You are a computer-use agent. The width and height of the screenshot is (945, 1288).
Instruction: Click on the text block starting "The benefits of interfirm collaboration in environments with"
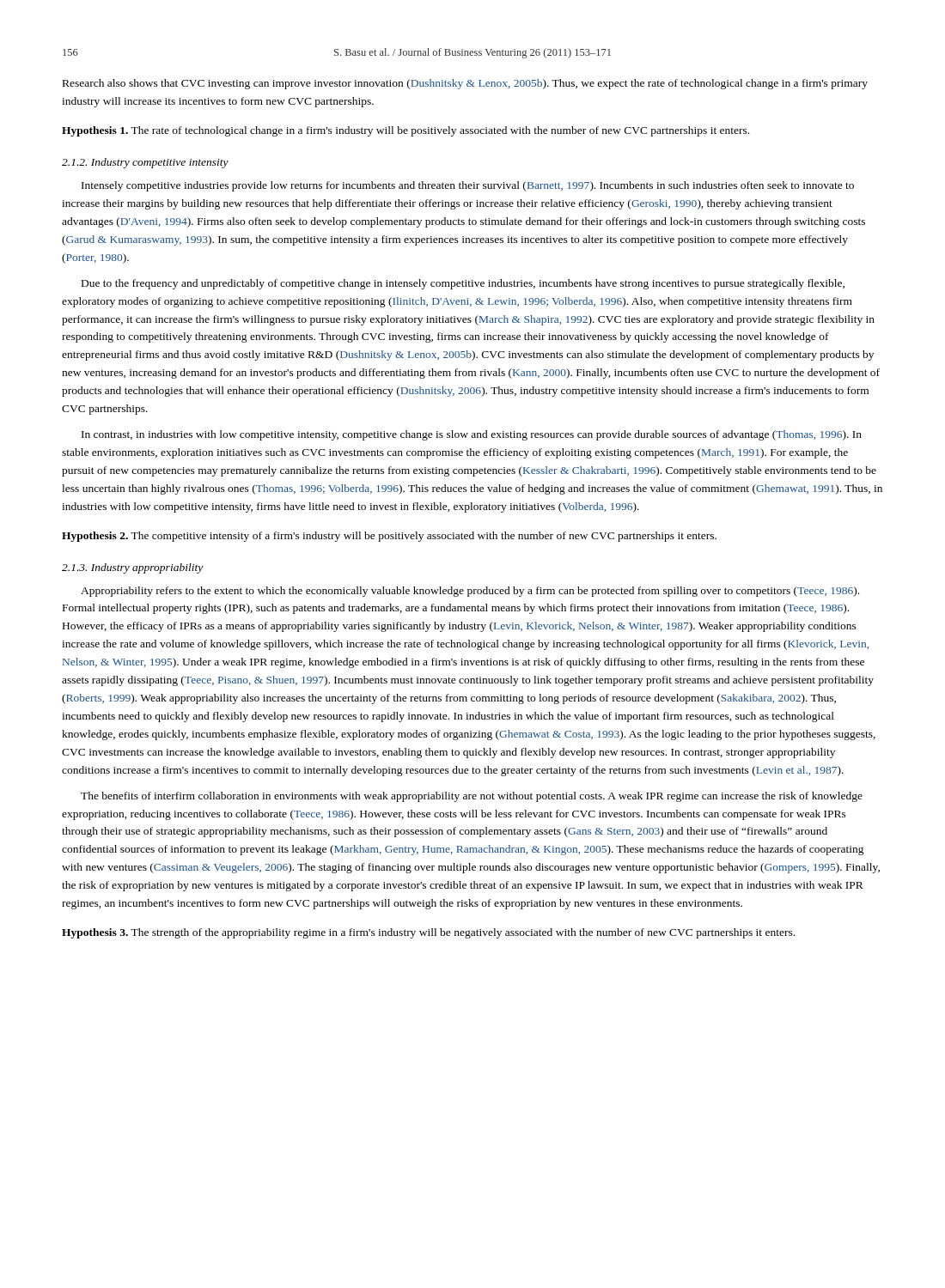(471, 849)
